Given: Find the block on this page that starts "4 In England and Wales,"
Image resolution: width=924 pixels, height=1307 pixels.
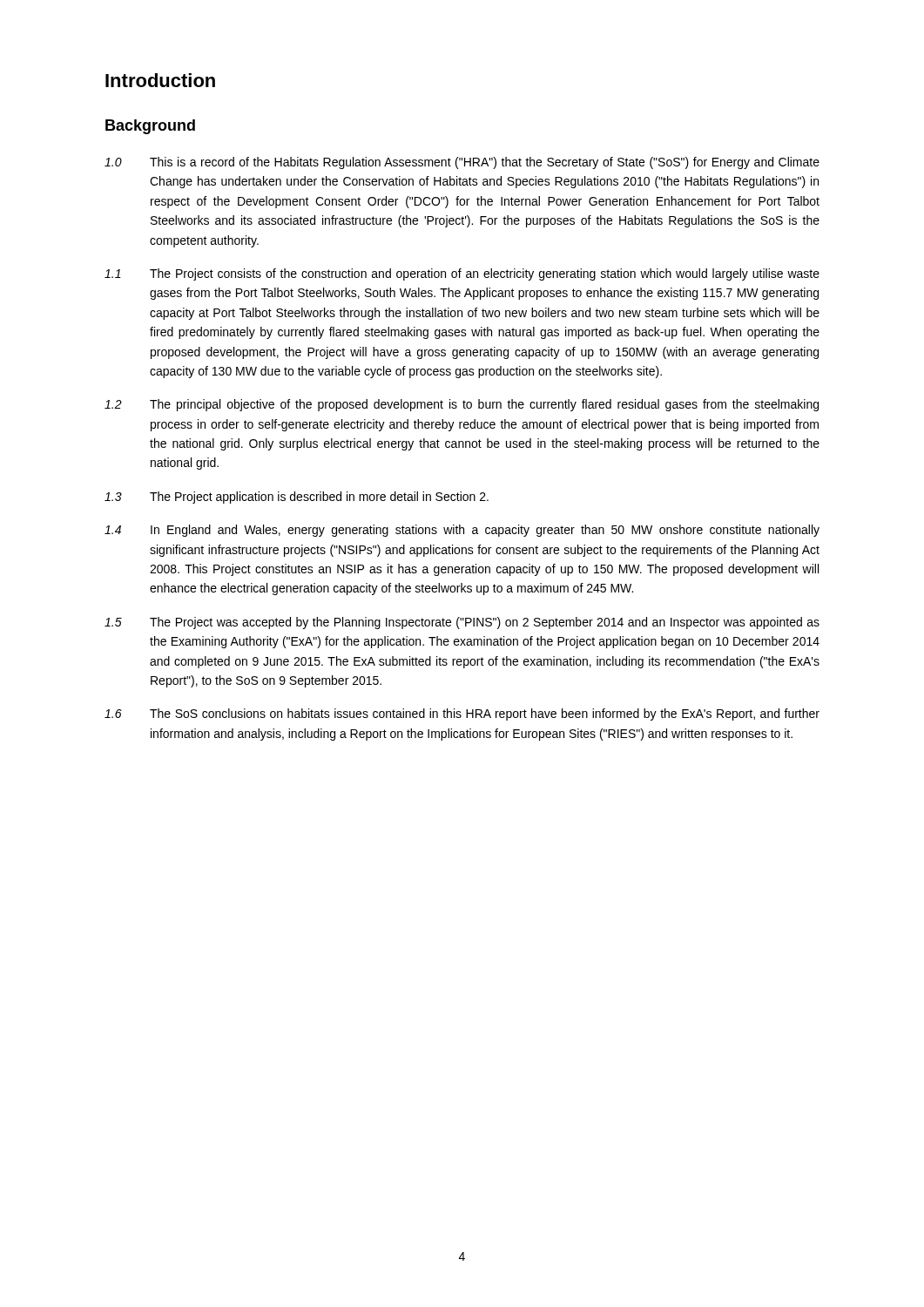Looking at the screenshot, I should point(462,559).
